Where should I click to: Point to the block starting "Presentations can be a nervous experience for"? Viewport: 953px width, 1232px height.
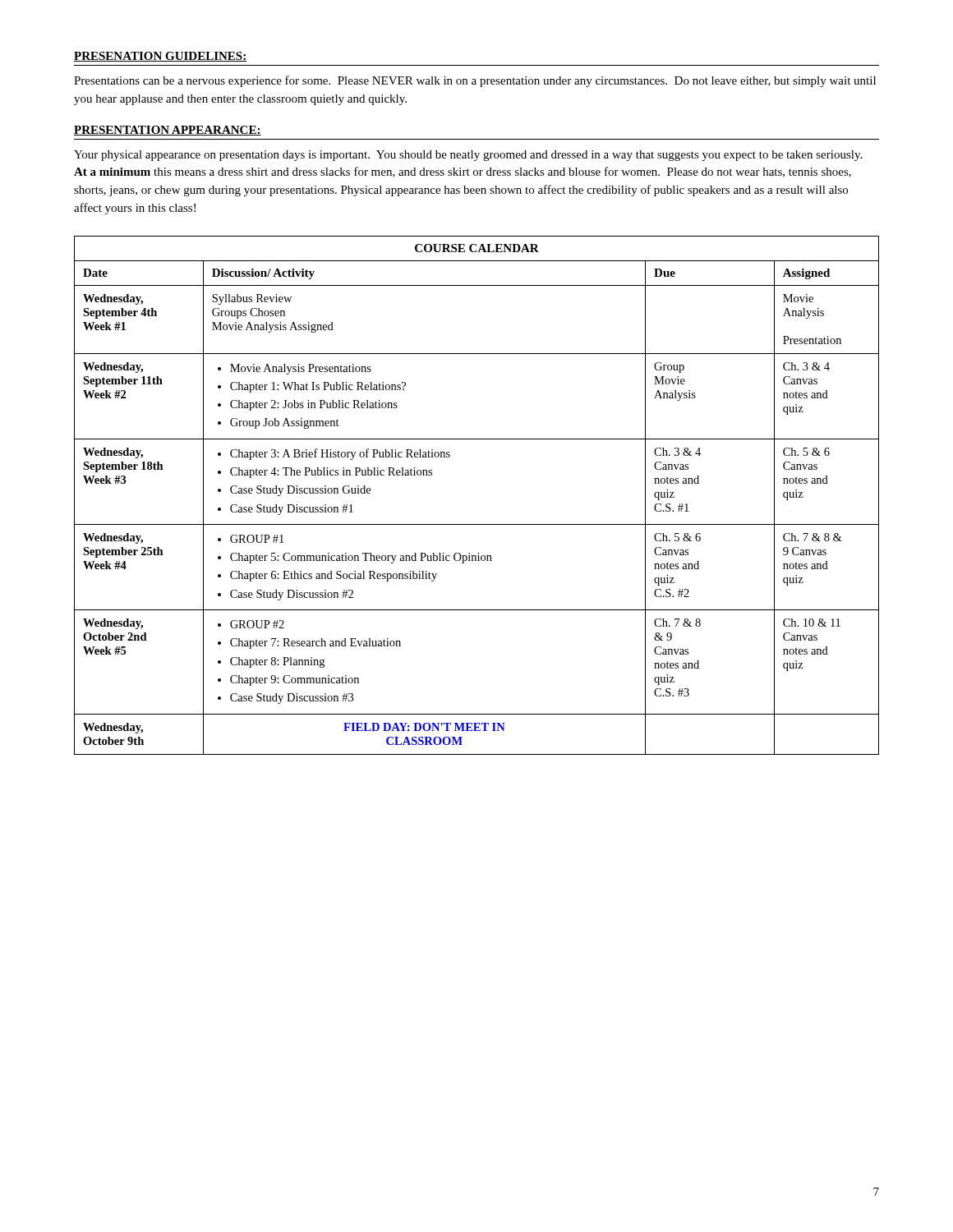[475, 89]
